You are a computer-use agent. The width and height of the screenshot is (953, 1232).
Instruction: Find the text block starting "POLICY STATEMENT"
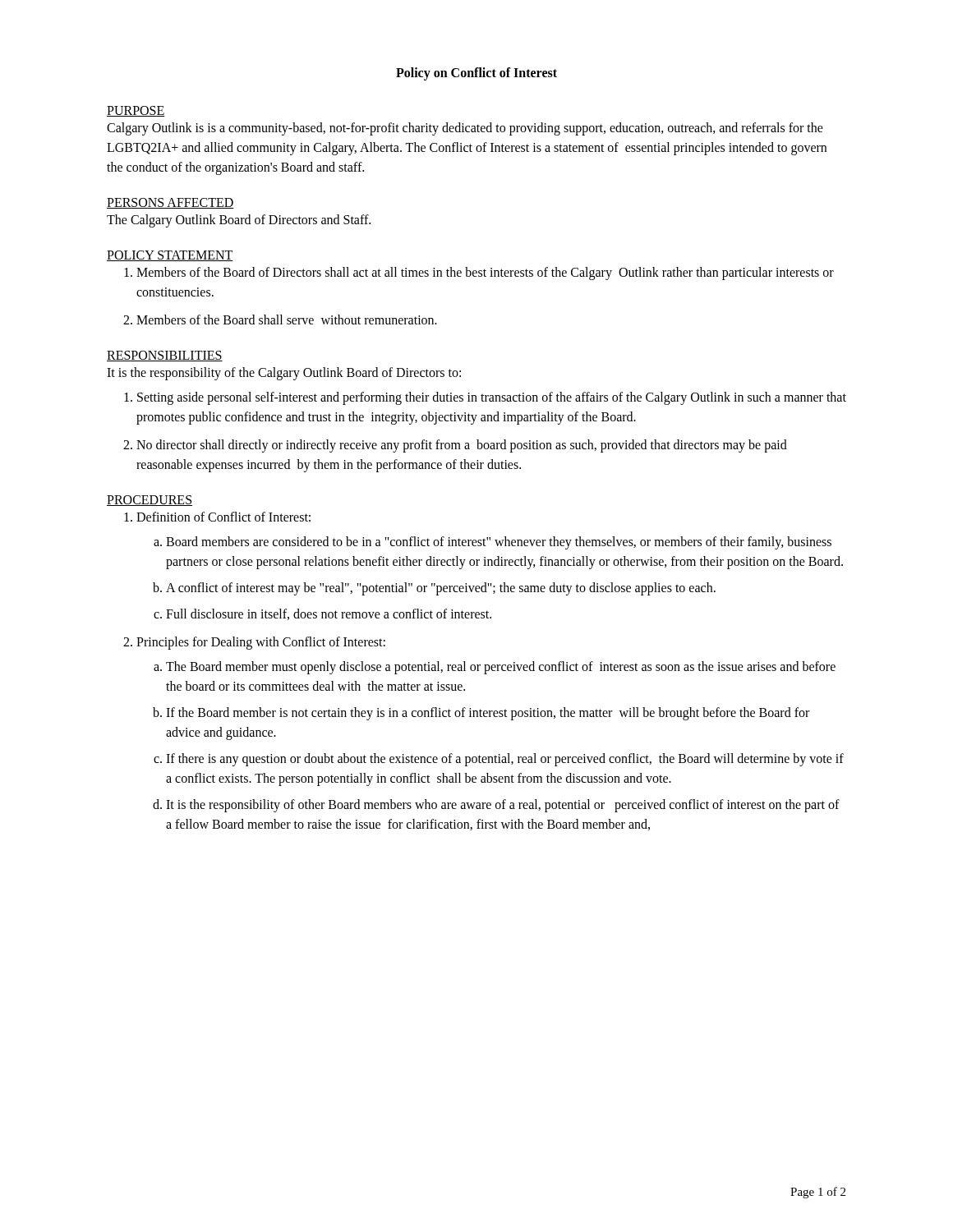pyautogui.click(x=170, y=255)
